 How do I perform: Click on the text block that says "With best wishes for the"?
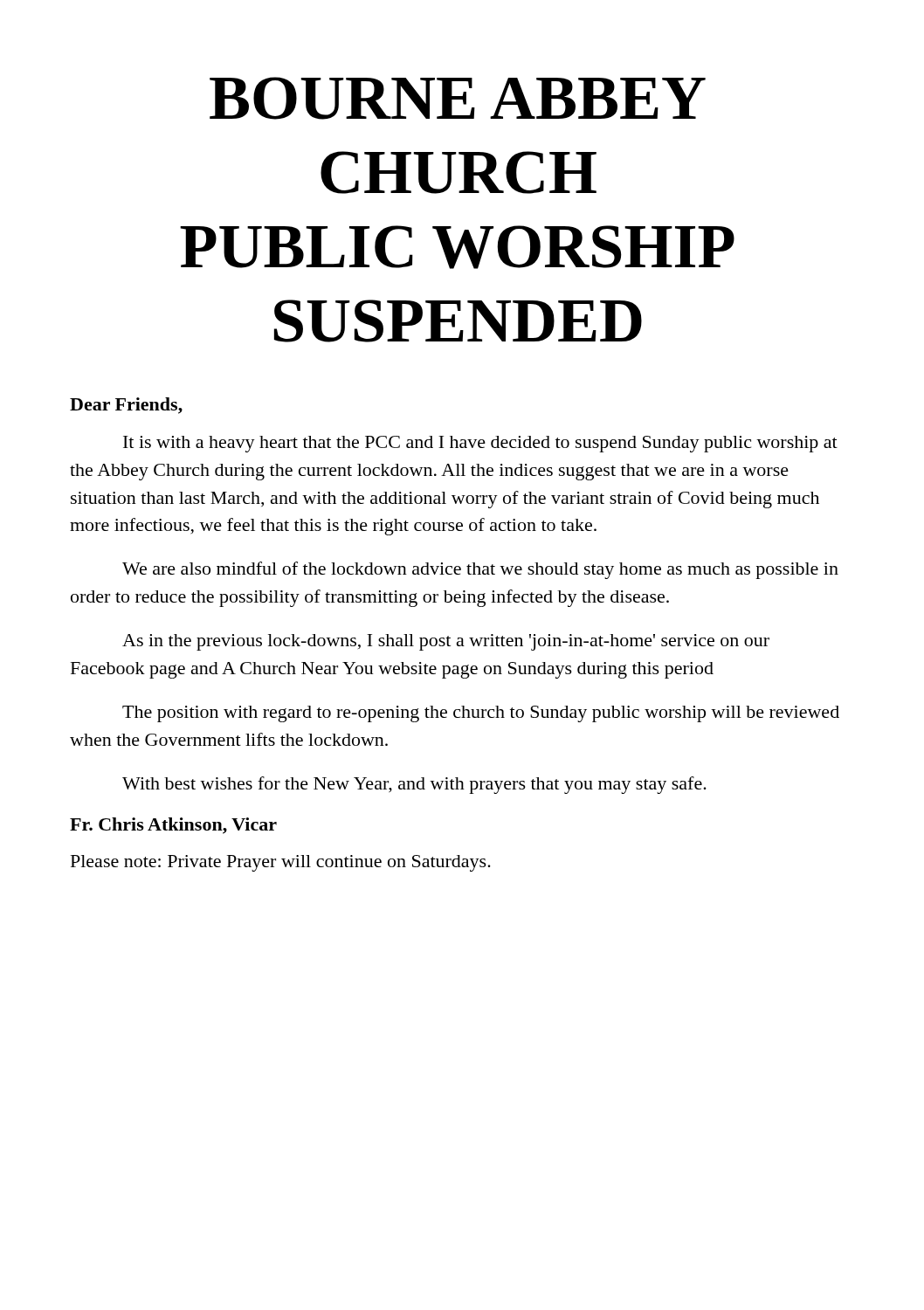coord(415,783)
